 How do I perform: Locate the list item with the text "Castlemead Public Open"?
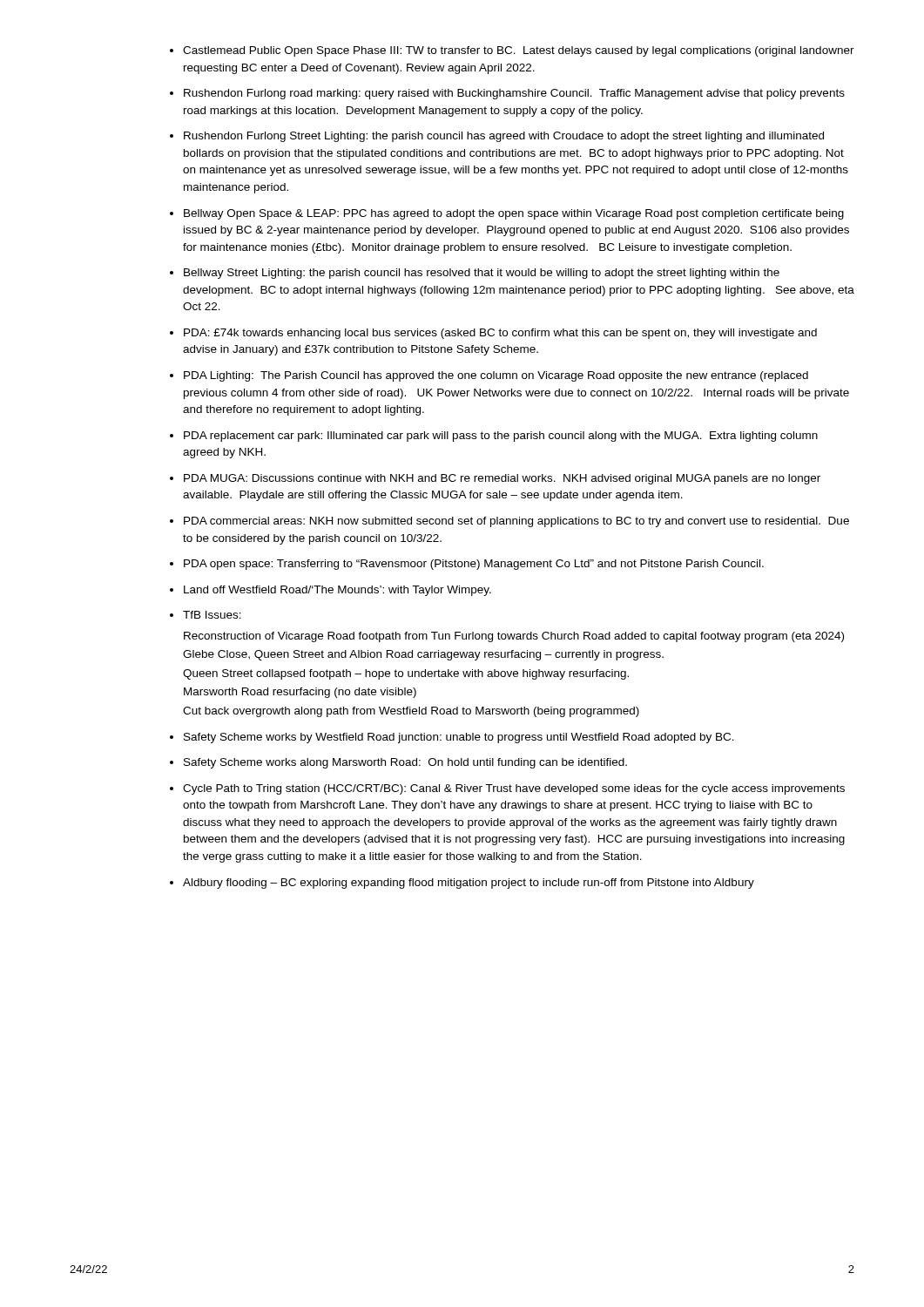tap(518, 59)
